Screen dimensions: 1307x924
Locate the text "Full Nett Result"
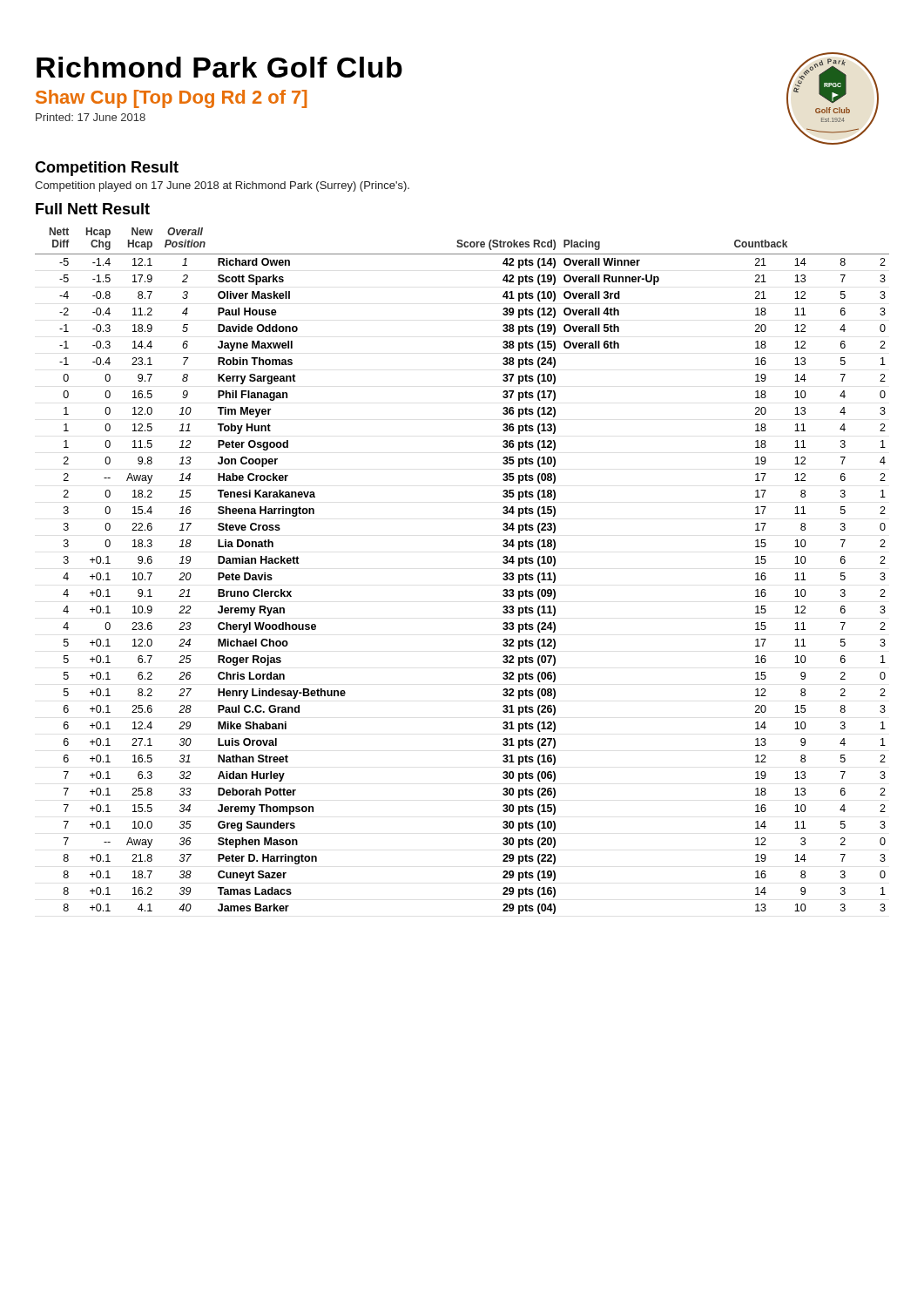[x=93, y=209]
